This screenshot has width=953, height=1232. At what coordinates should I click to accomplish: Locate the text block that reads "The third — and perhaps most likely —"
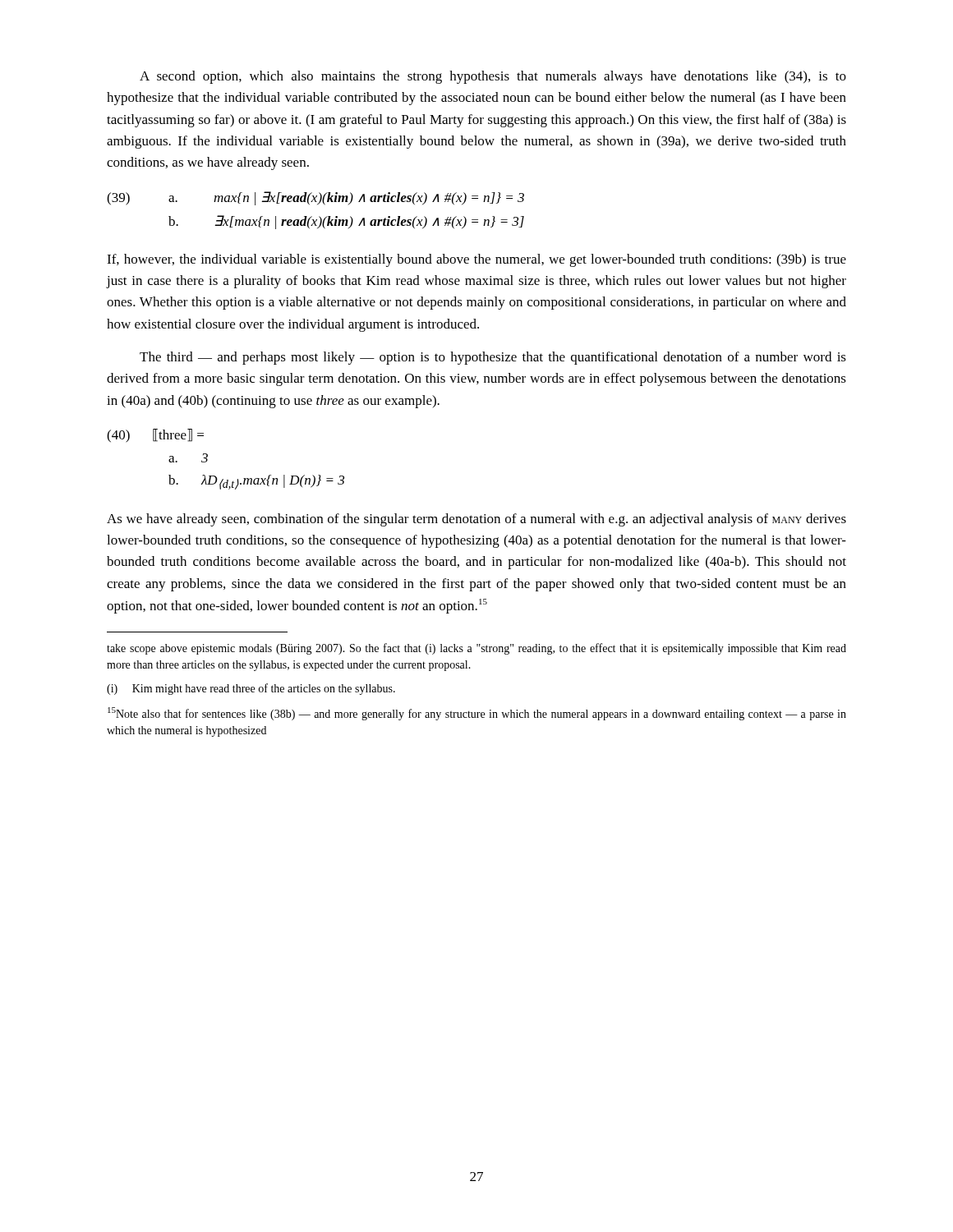[x=476, y=379]
